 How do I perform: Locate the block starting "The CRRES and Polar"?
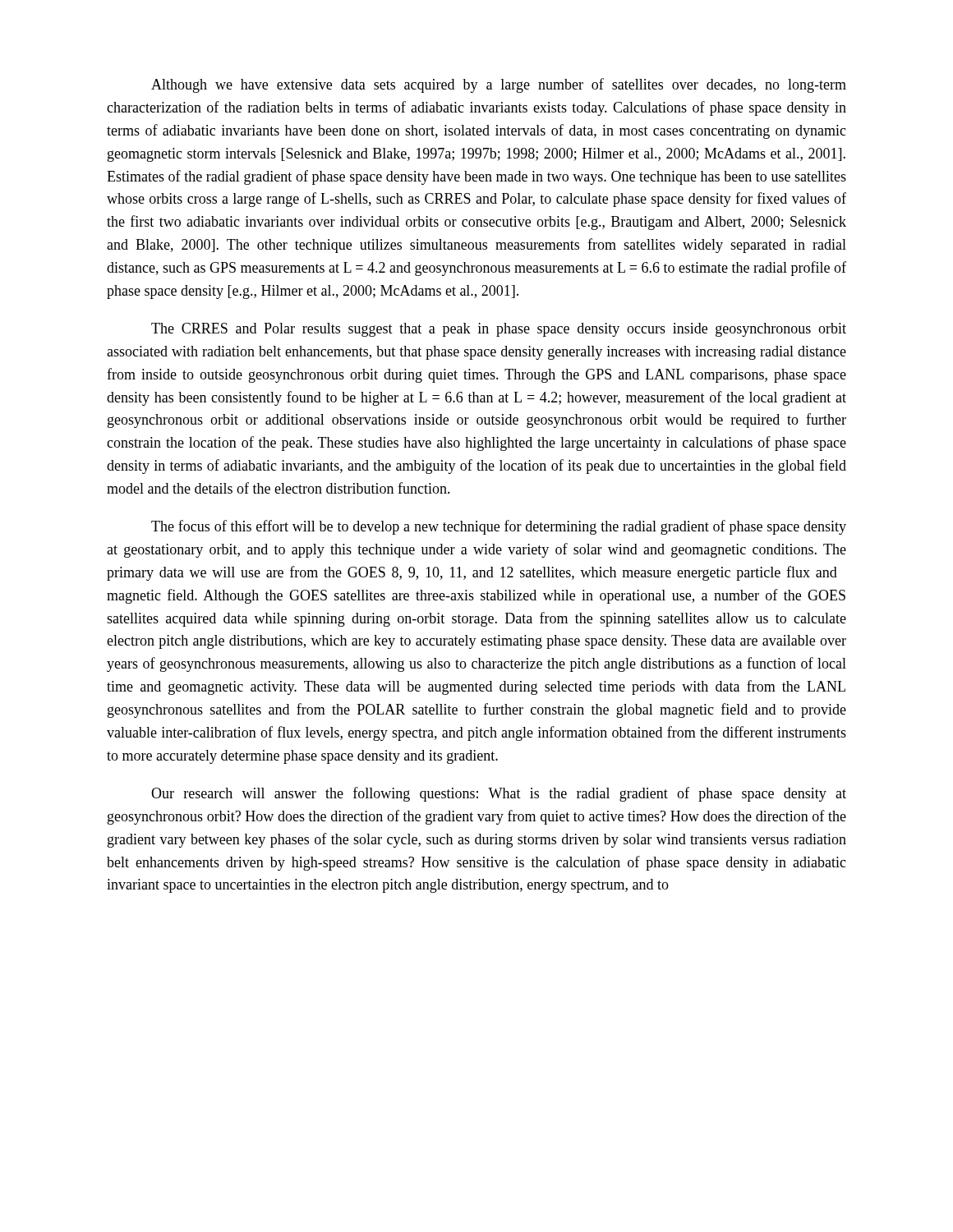pyautogui.click(x=476, y=409)
